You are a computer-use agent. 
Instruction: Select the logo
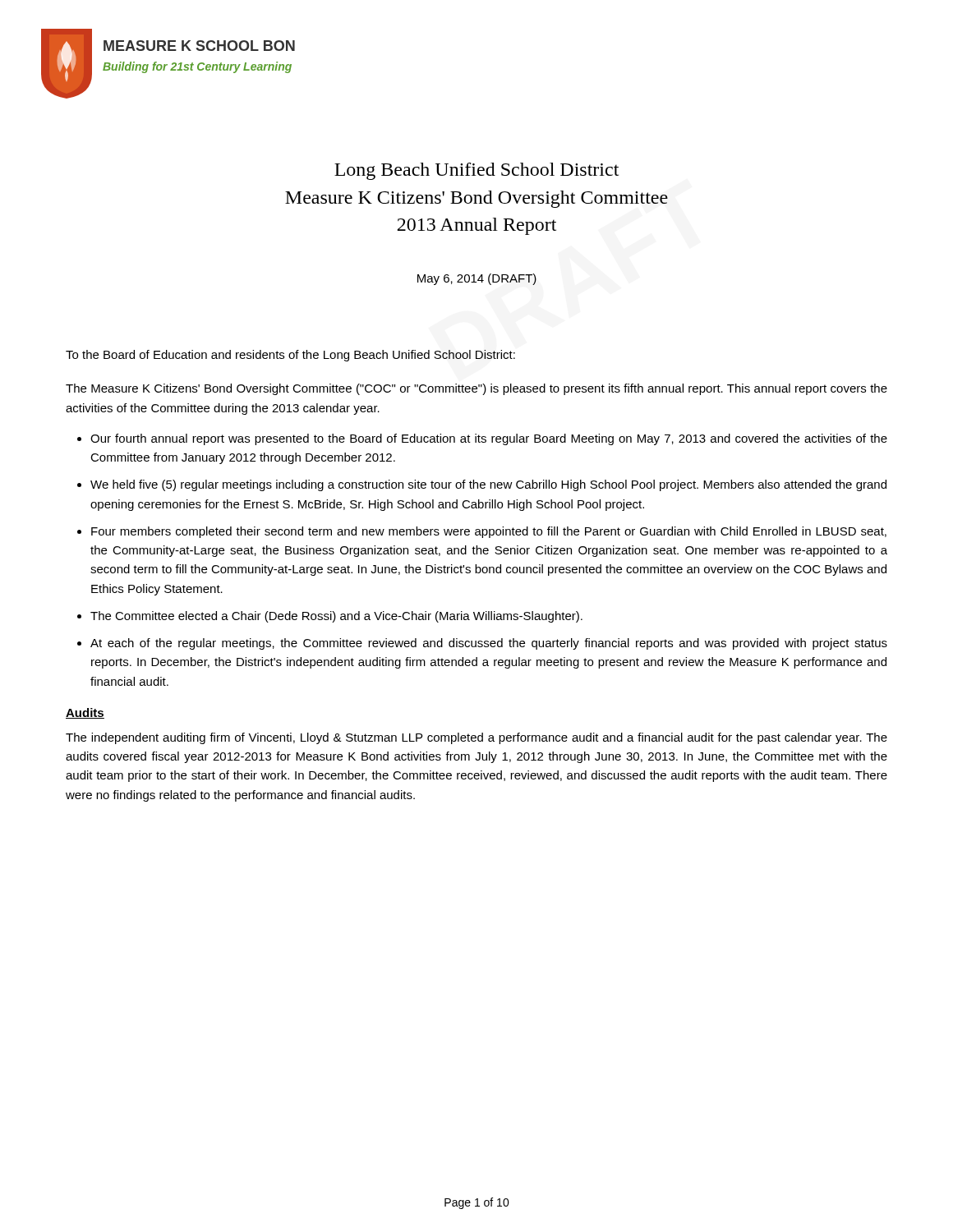[x=173, y=62]
